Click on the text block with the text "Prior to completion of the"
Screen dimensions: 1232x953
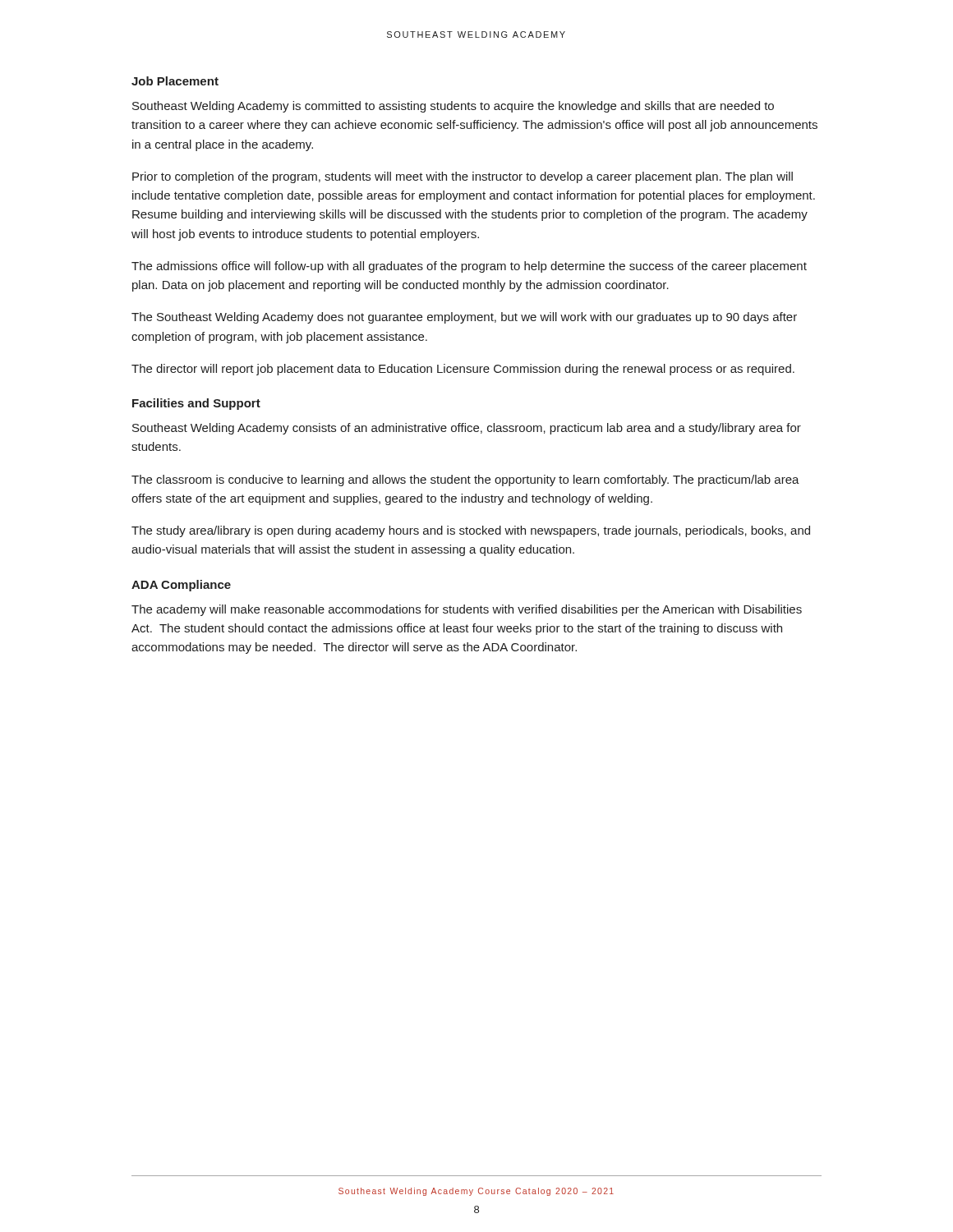(474, 205)
